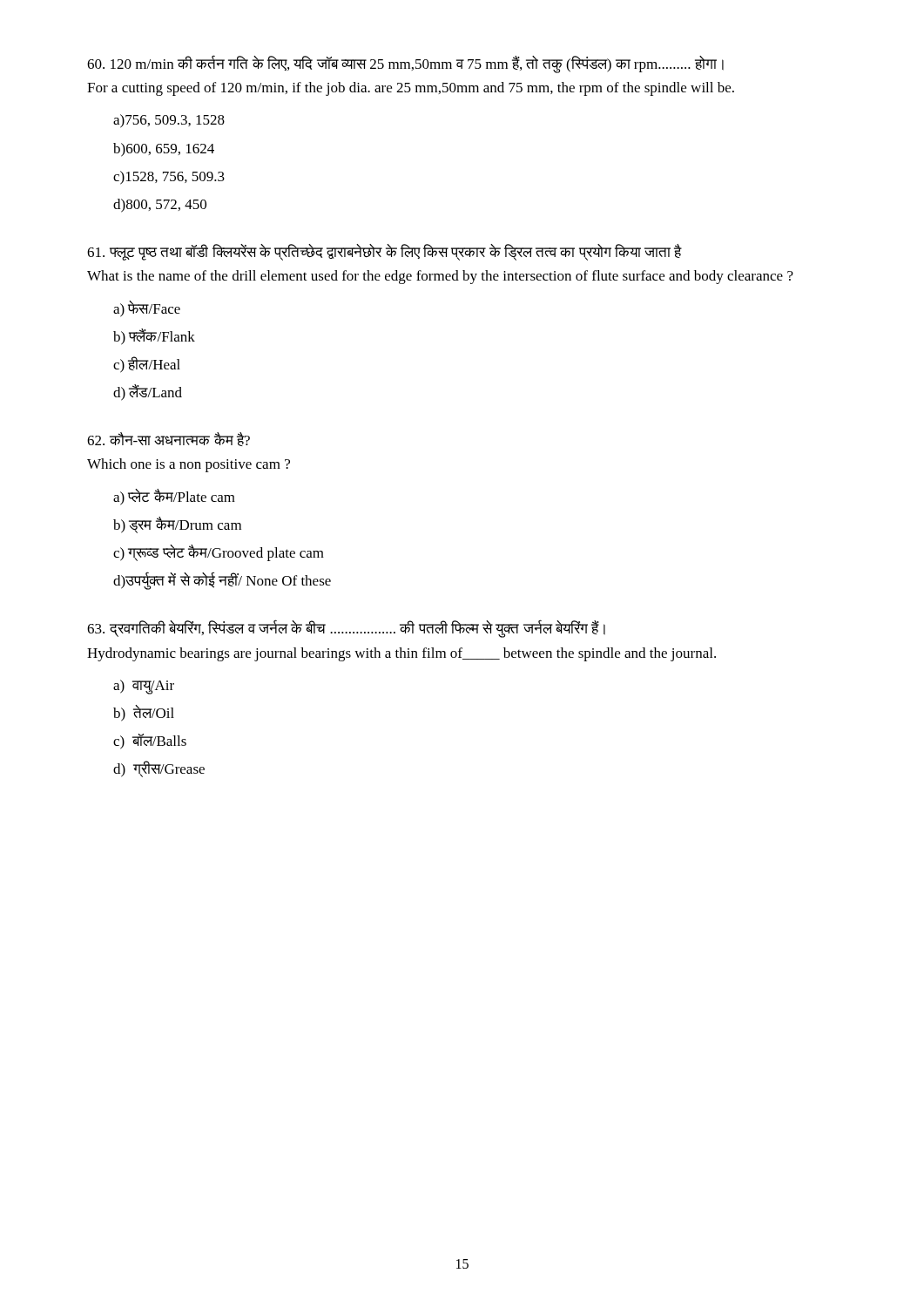
Task: Find "c) ग्रूव्ड प्लेट कैम/Grooved plate cam" on this page
Action: 219,553
